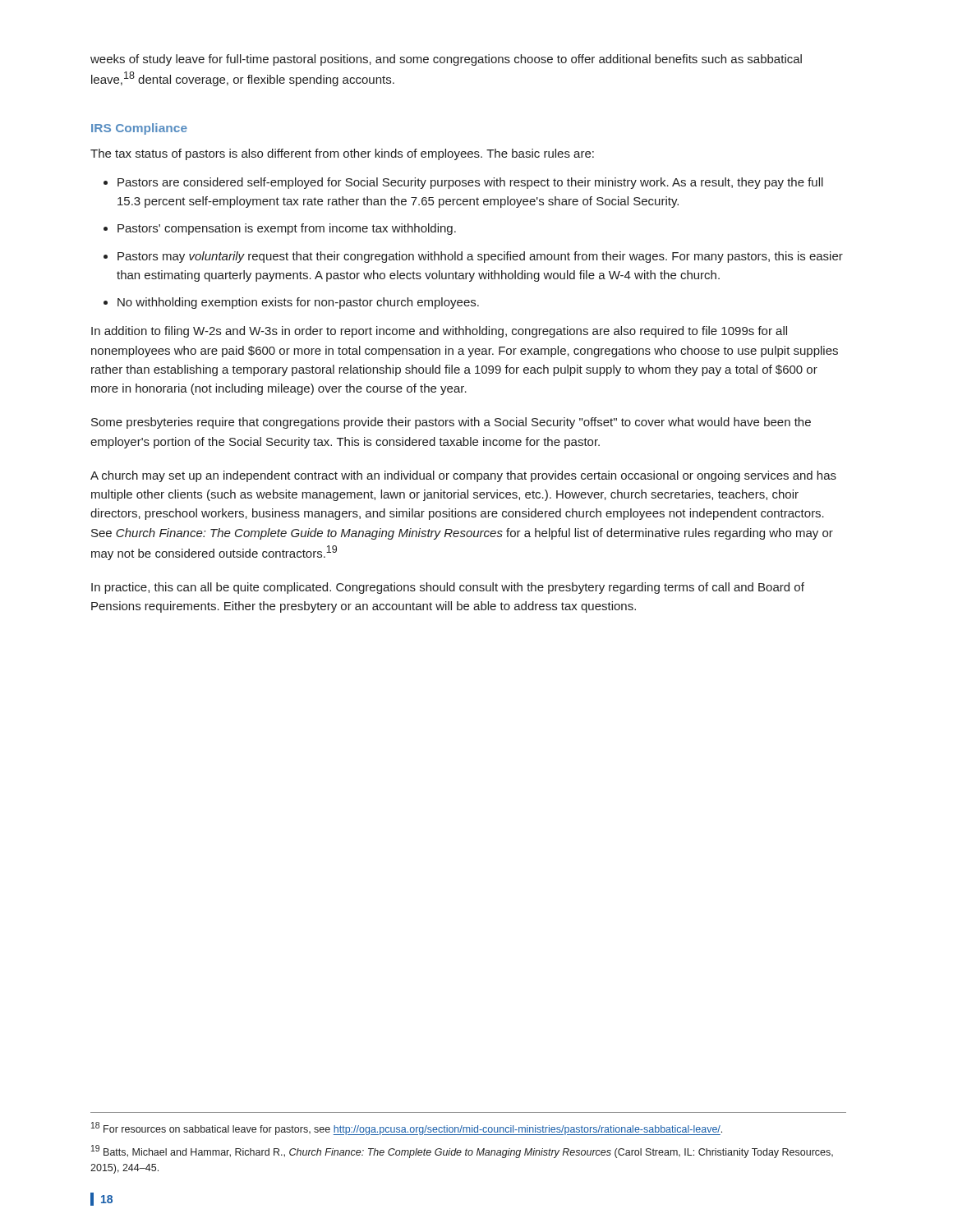Click on the list item with the text "Pastors are considered self-employed for Social Security purposes"
Viewport: 953px width, 1232px height.
[470, 191]
